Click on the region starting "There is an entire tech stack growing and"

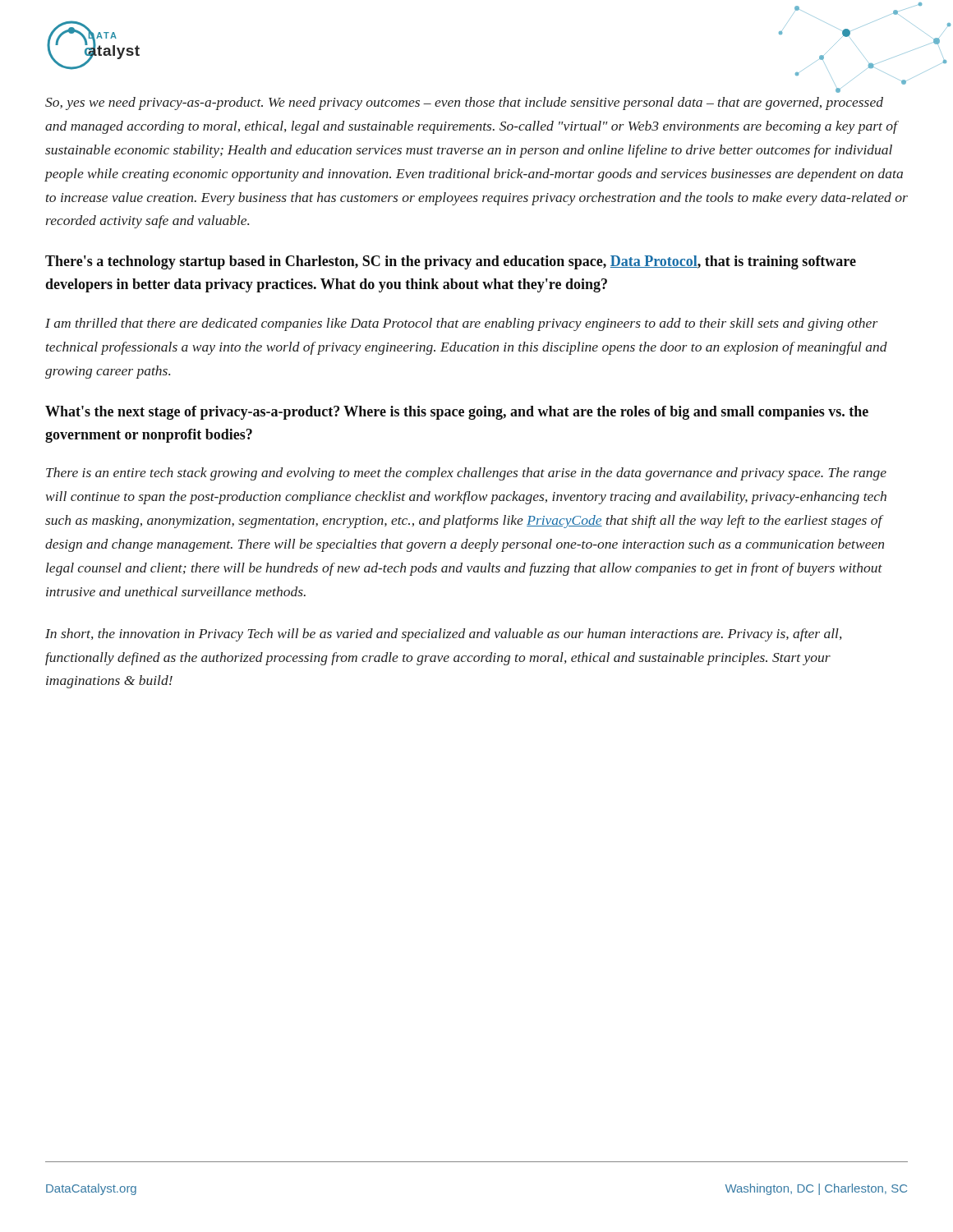click(466, 532)
